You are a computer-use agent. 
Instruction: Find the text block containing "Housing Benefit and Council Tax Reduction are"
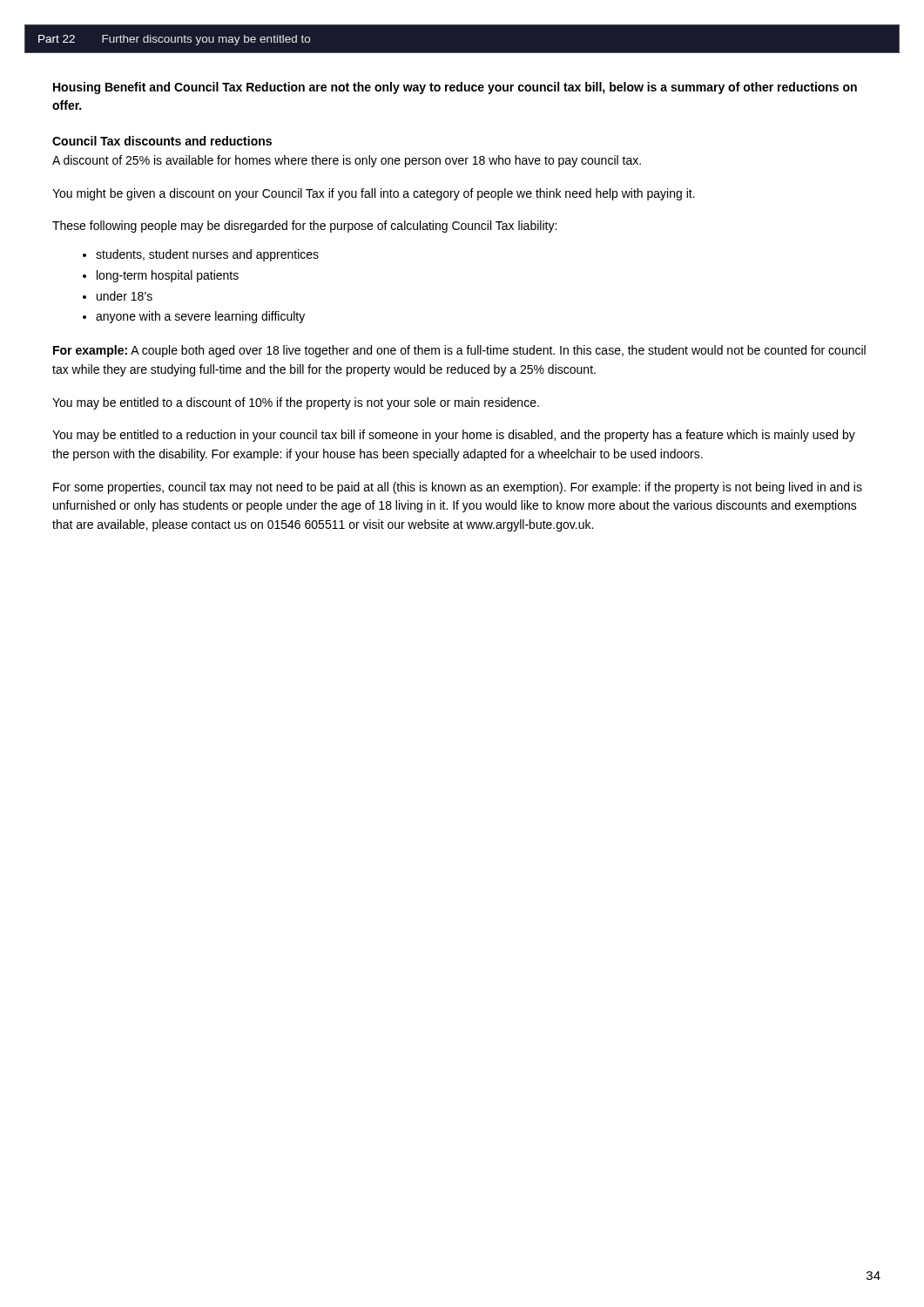[455, 96]
